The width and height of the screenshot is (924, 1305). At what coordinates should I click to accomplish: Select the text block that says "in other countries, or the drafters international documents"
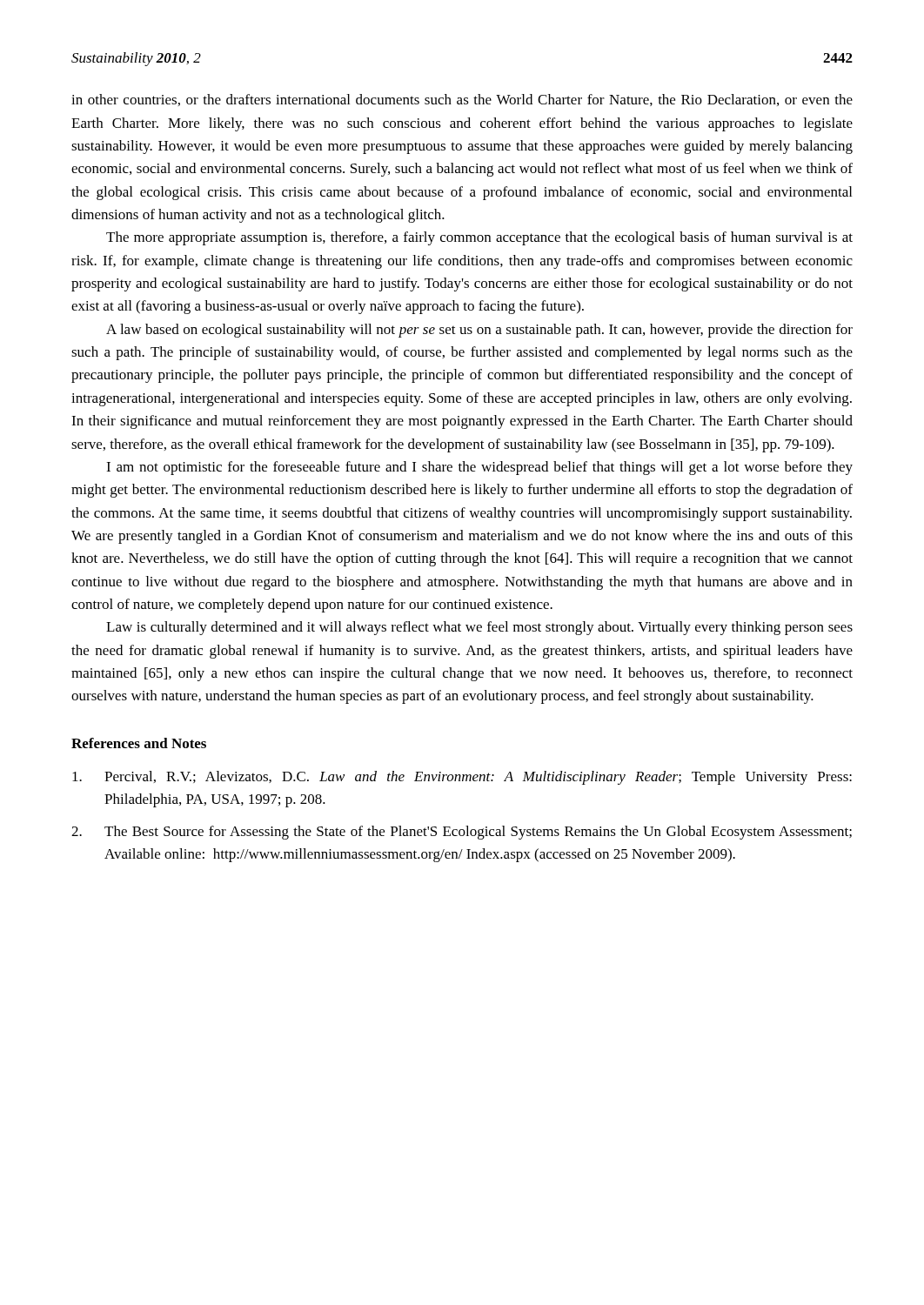[462, 158]
